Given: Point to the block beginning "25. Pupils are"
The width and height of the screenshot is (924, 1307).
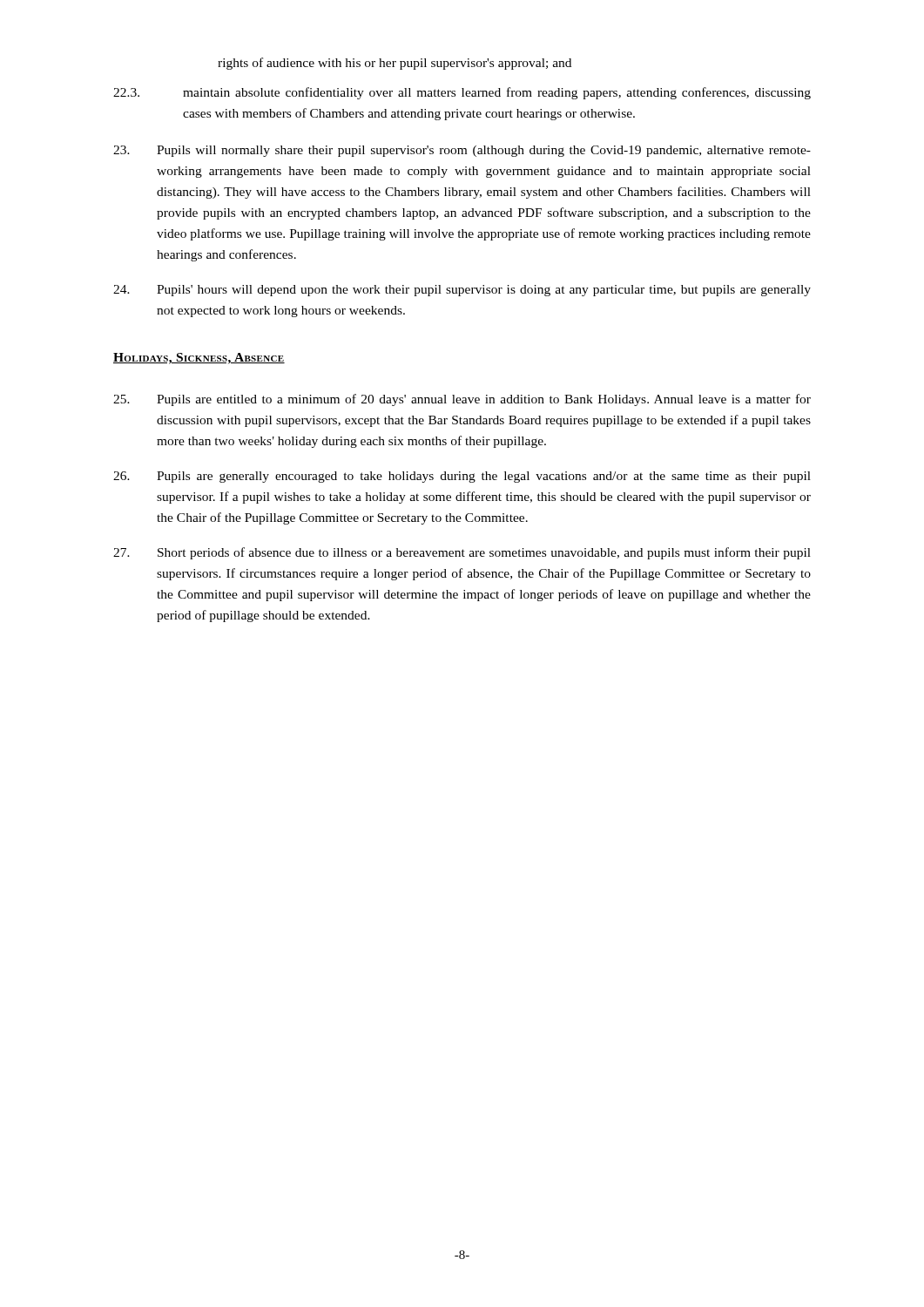Looking at the screenshot, I should point(462,420).
